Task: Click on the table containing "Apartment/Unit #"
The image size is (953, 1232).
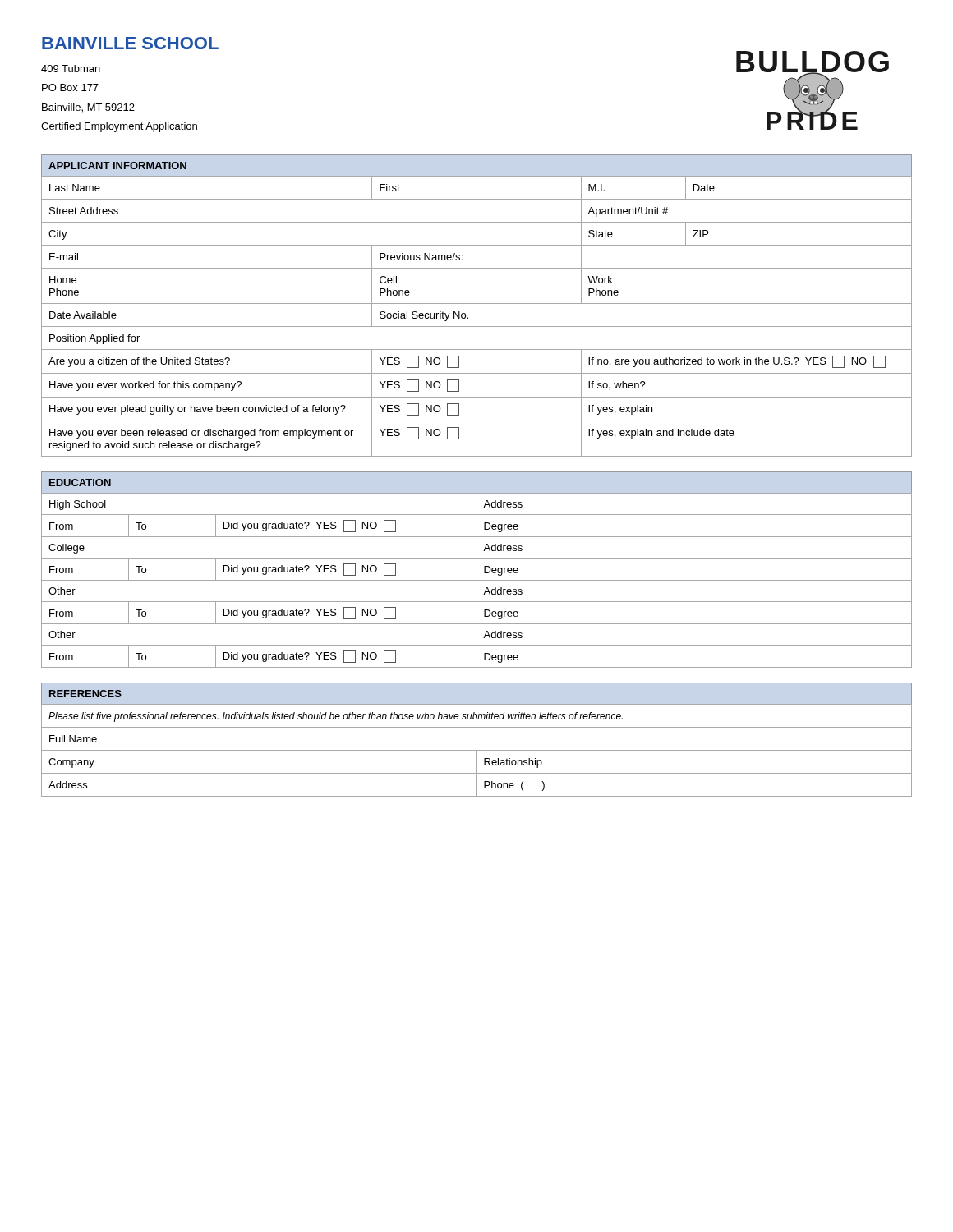Action: click(476, 316)
